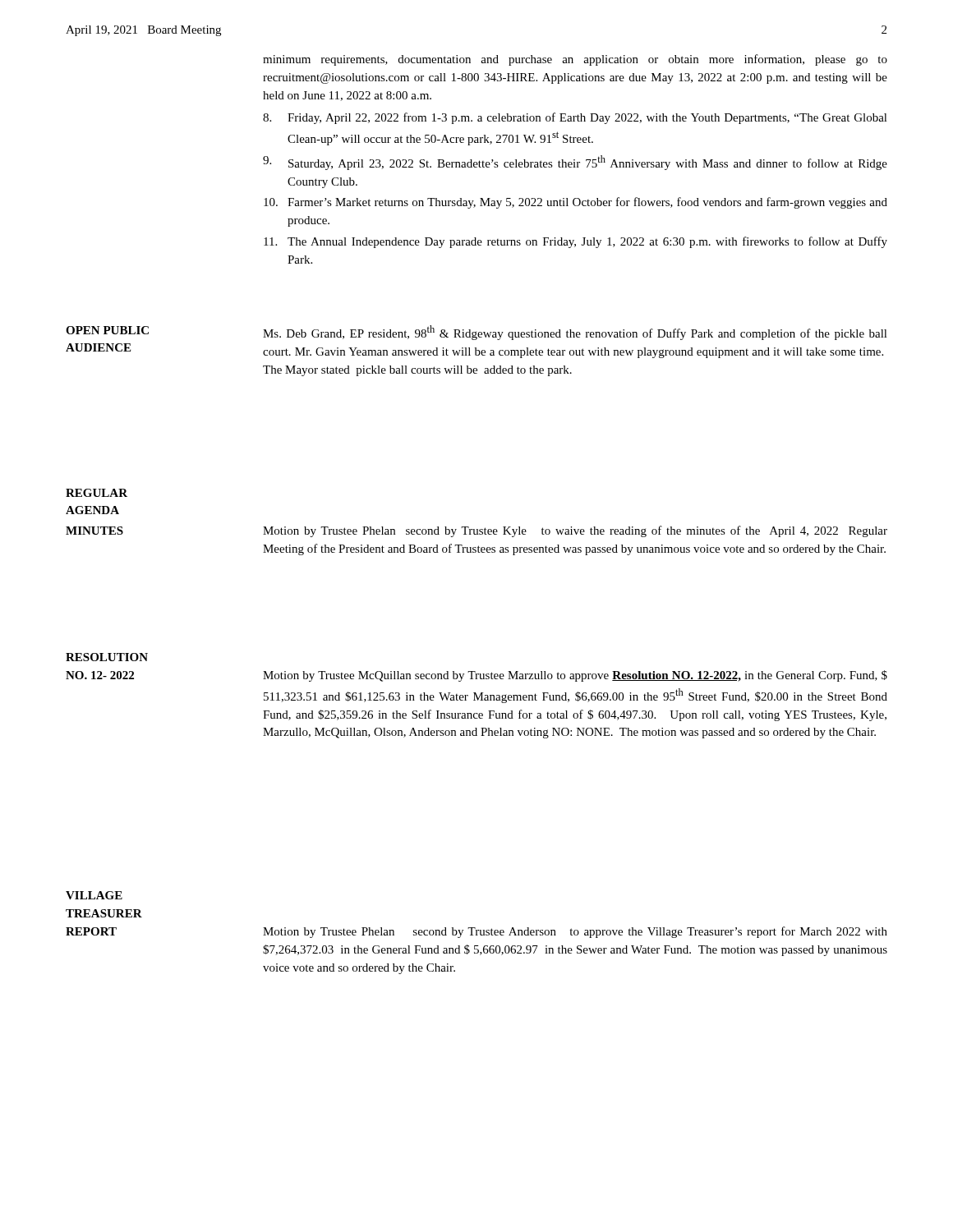The image size is (953, 1232).
Task: Select the list item containing "11. The Annual"
Action: [575, 251]
